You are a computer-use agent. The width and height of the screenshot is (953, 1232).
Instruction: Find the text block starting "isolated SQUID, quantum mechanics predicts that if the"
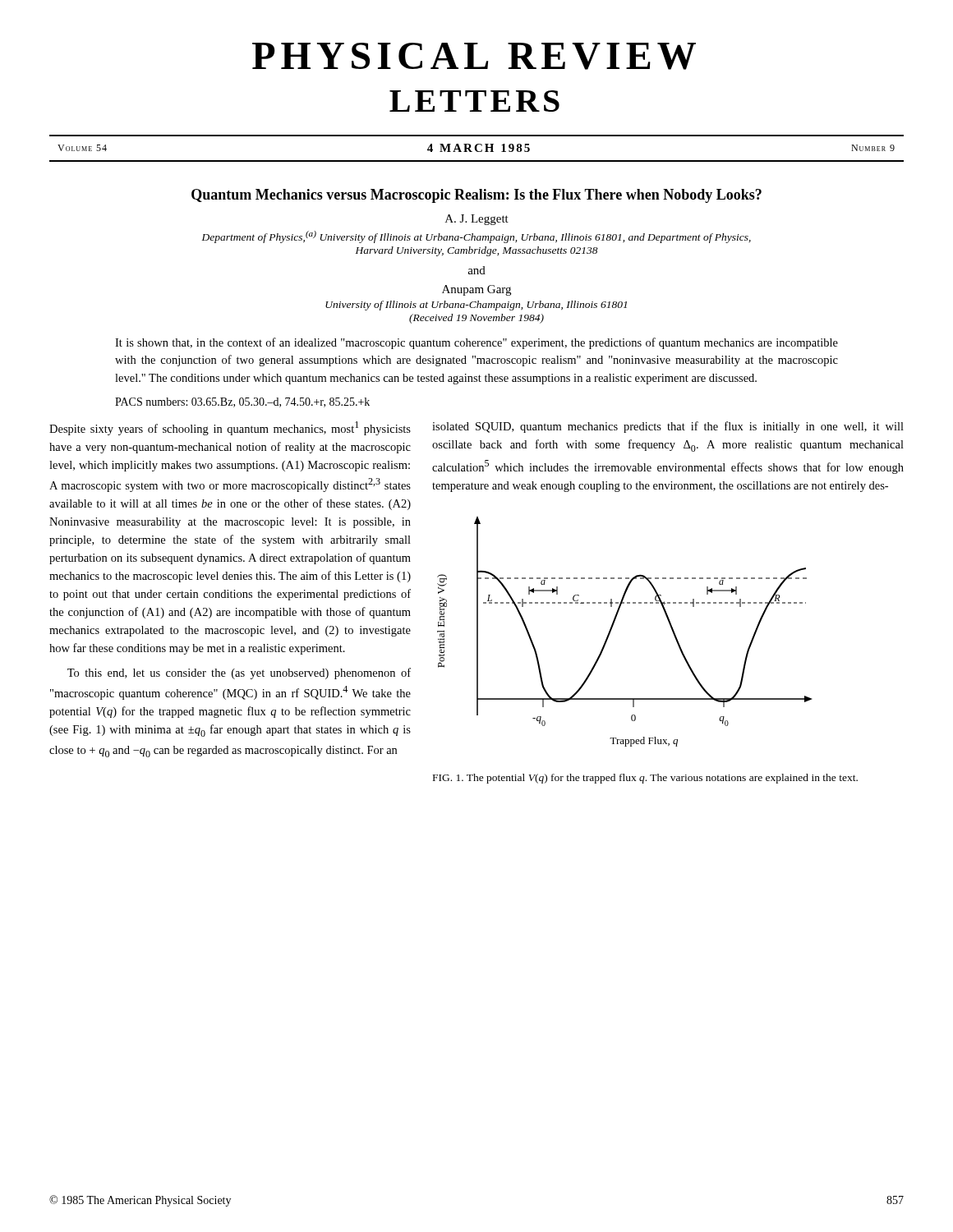coord(668,456)
